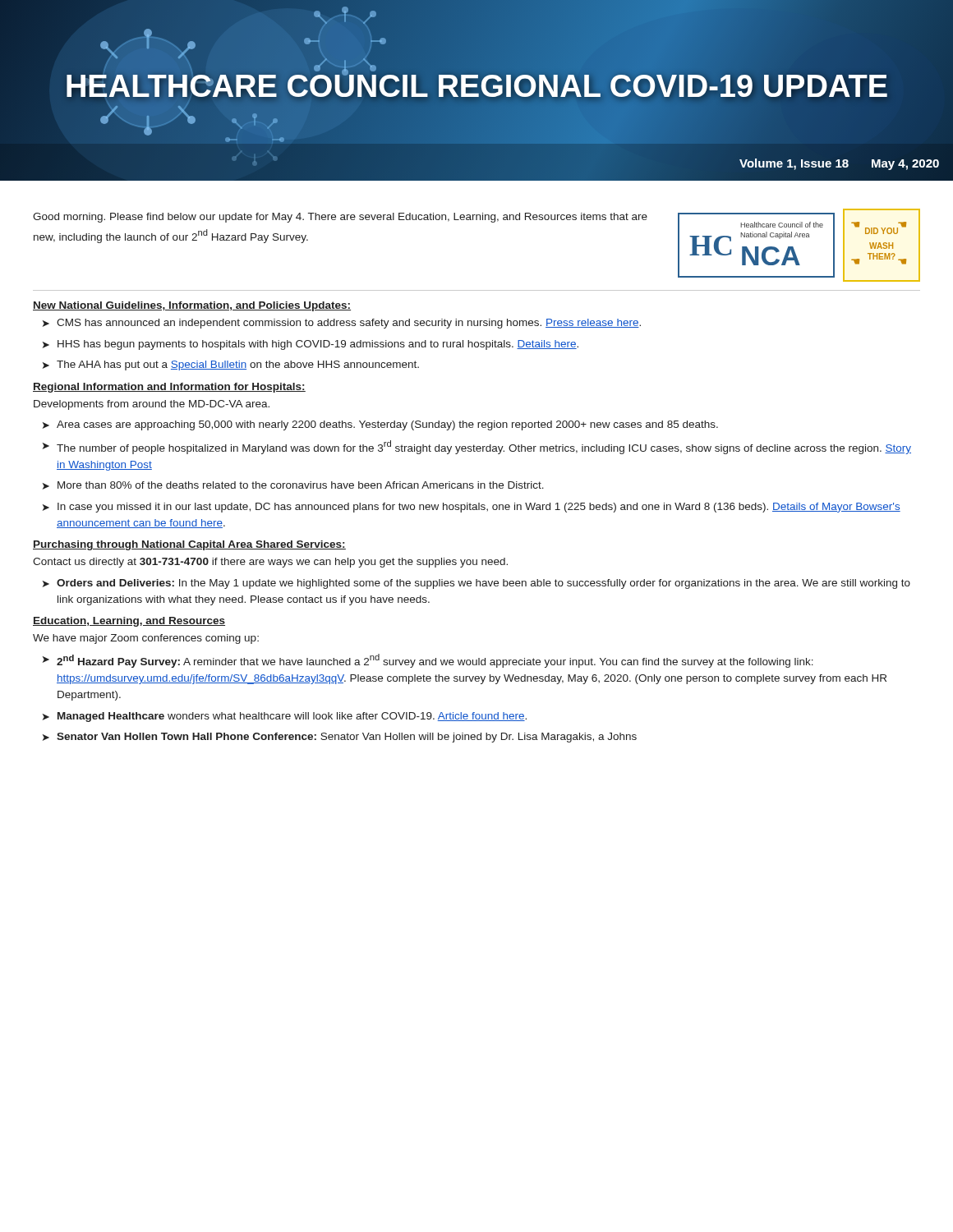This screenshot has height=1232, width=953.
Task: Locate the text starting "➤ HHS has begun payments to hospitals with"
Action: point(481,344)
